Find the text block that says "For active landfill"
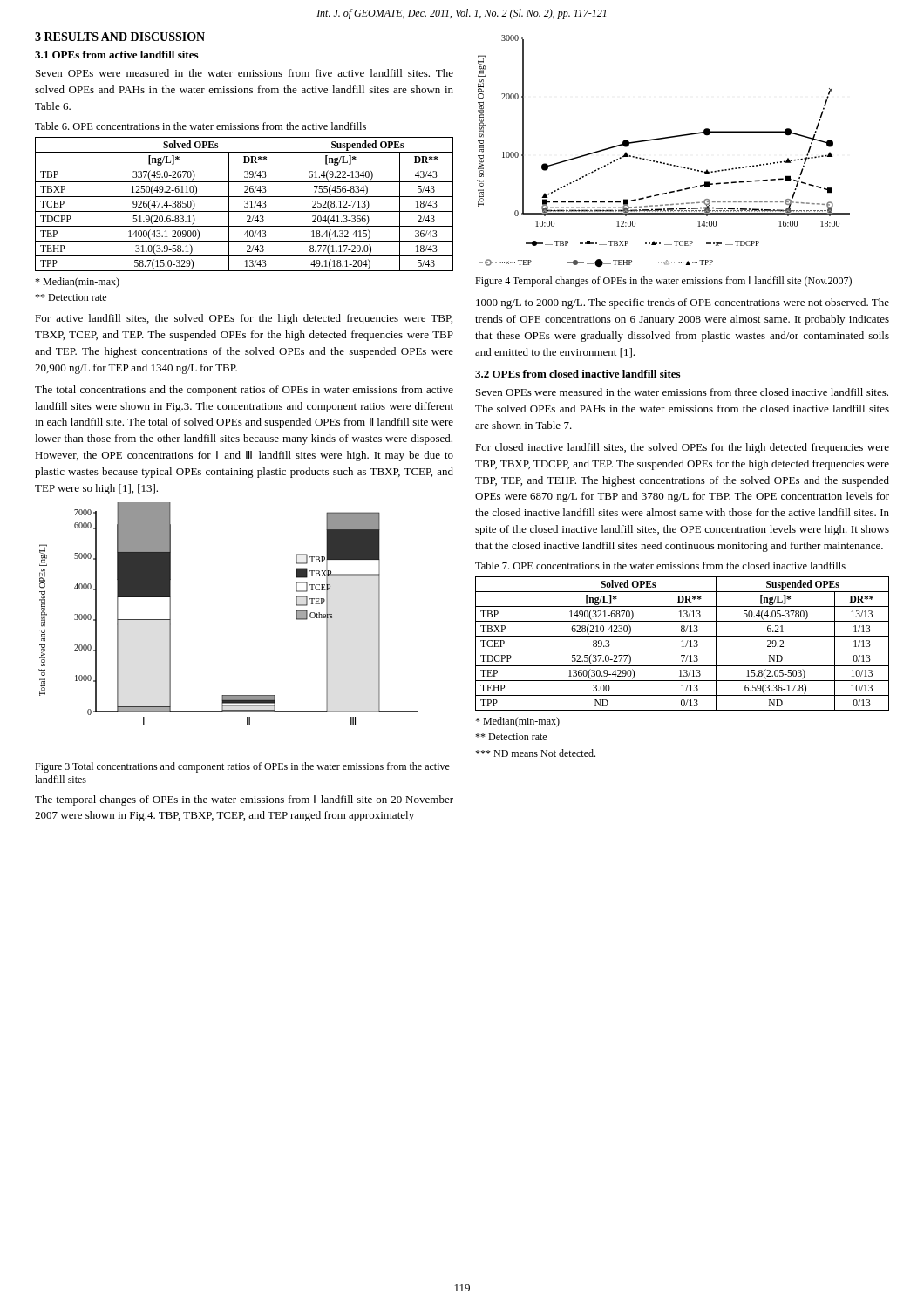924x1308 pixels. coord(244,404)
